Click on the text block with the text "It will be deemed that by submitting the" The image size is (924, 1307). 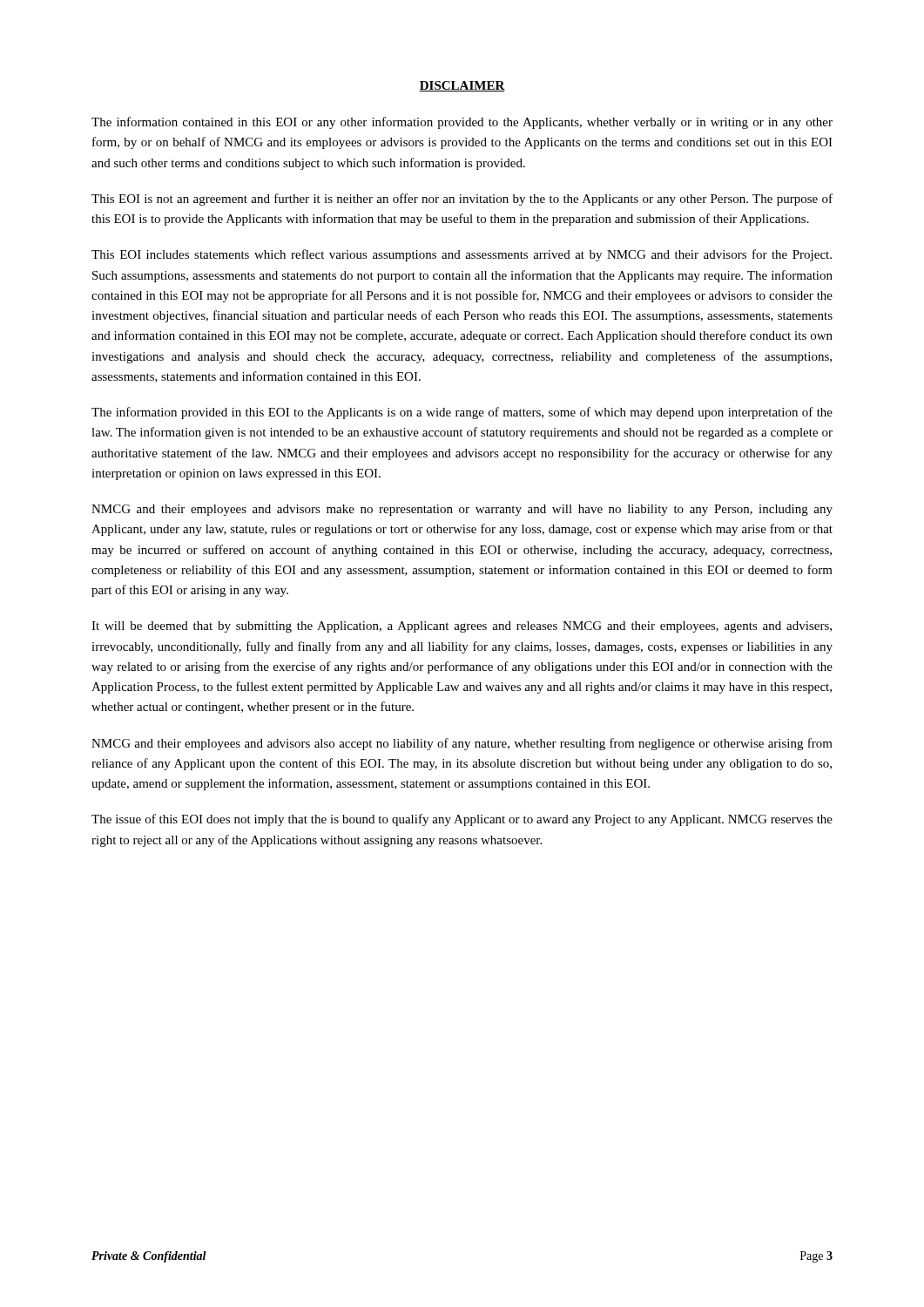462,666
